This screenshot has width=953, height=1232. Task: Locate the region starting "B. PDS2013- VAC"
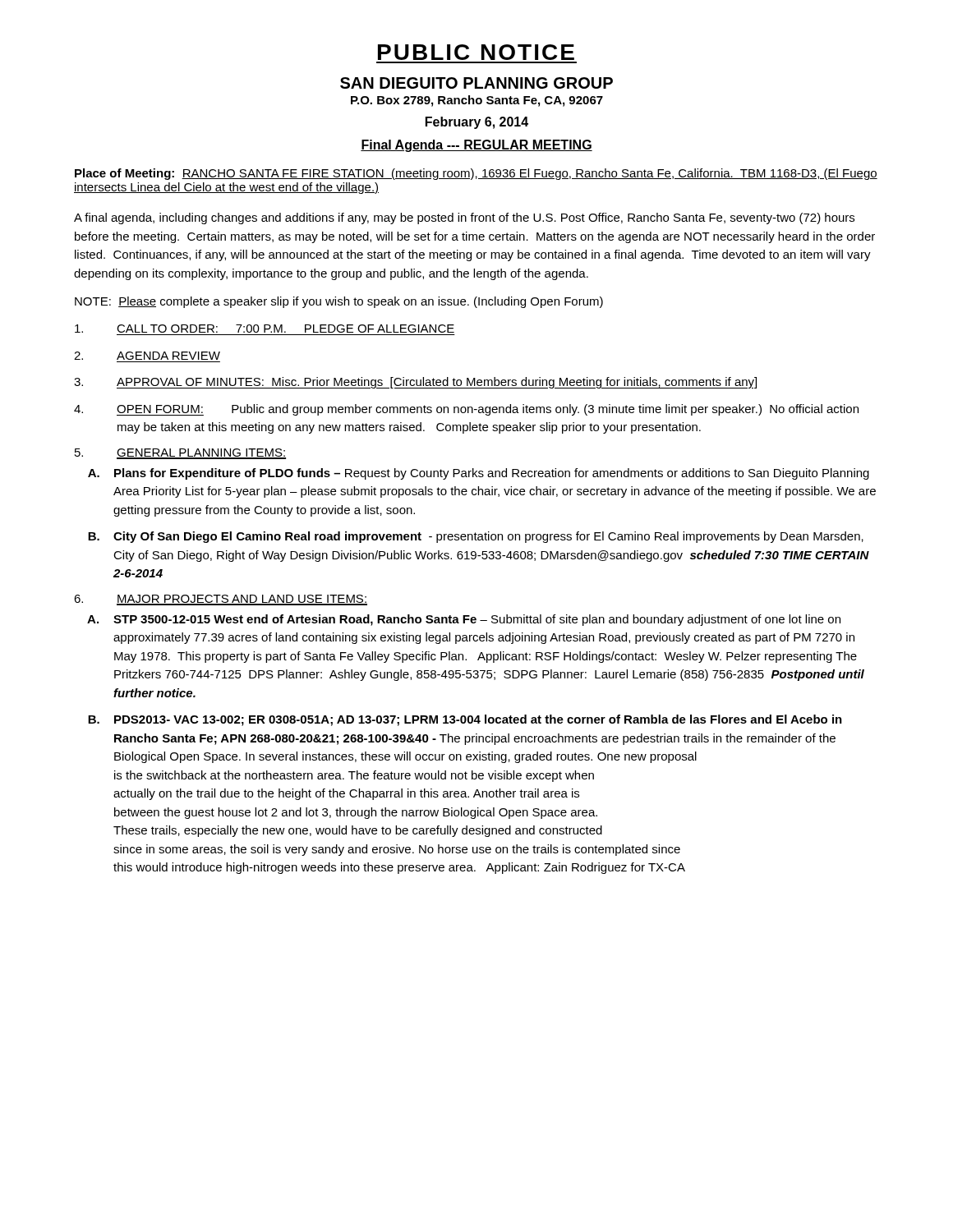(x=476, y=794)
